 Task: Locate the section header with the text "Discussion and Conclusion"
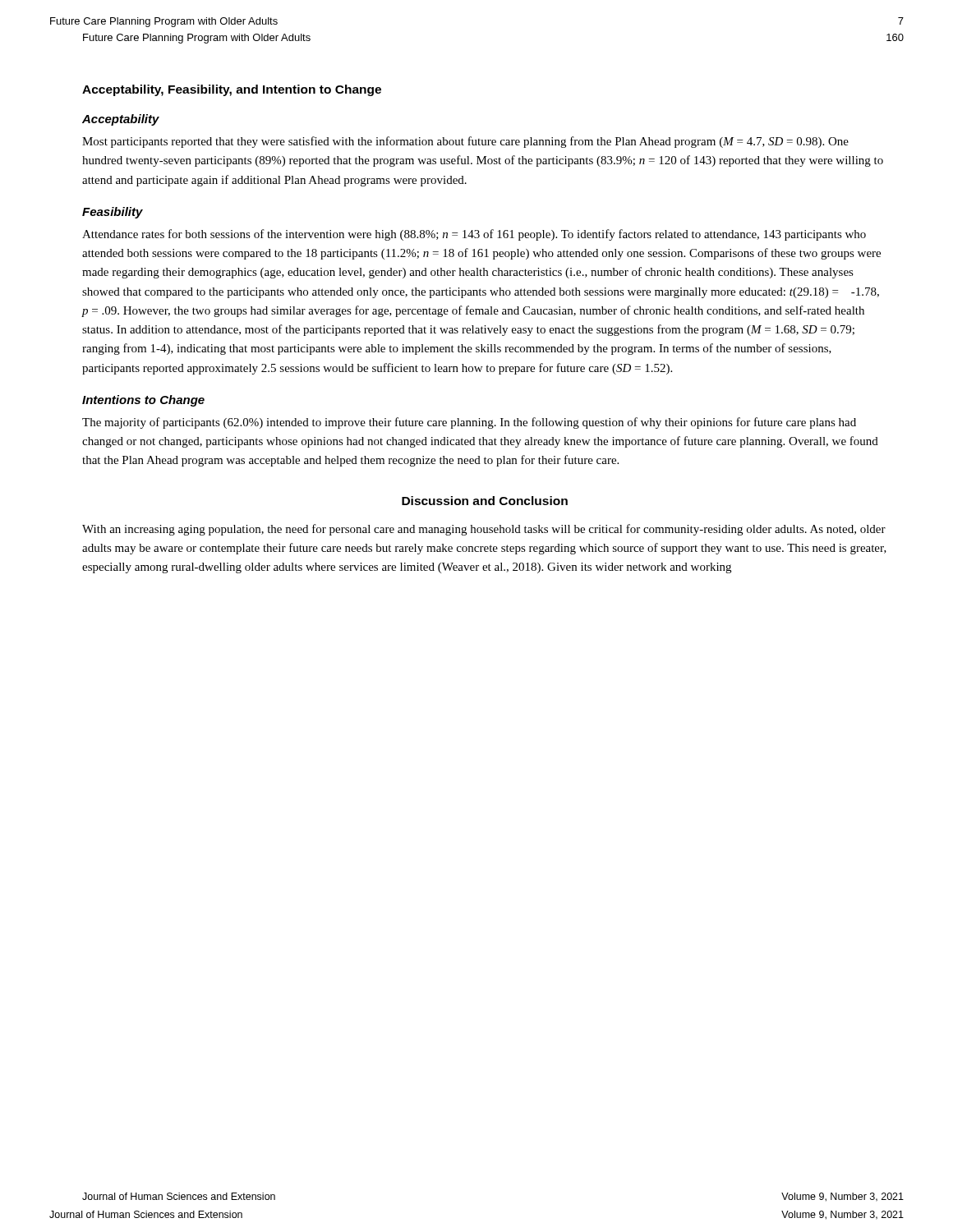click(x=485, y=500)
